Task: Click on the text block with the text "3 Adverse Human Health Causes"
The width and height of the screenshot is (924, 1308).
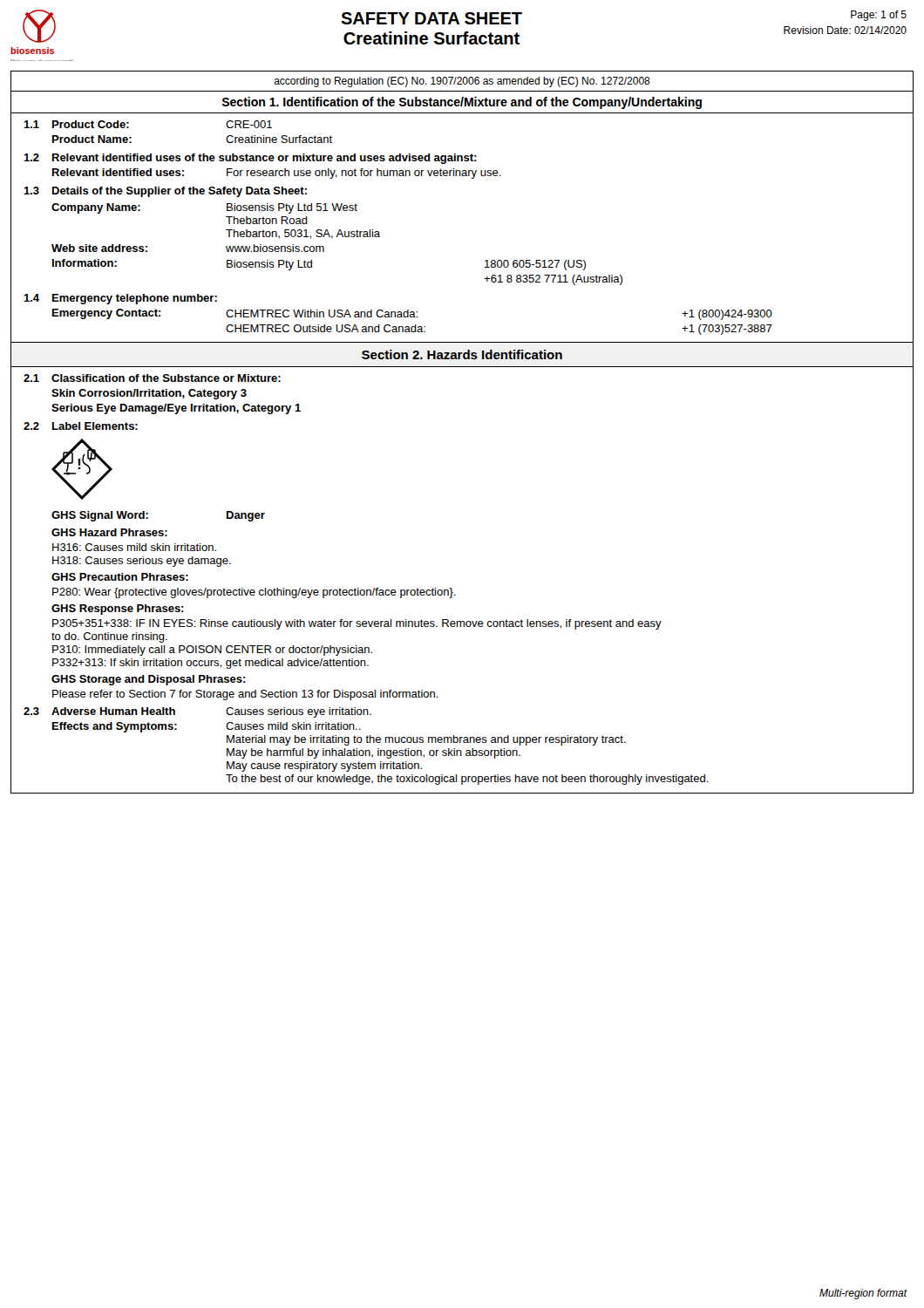Action: pos(462,745)
